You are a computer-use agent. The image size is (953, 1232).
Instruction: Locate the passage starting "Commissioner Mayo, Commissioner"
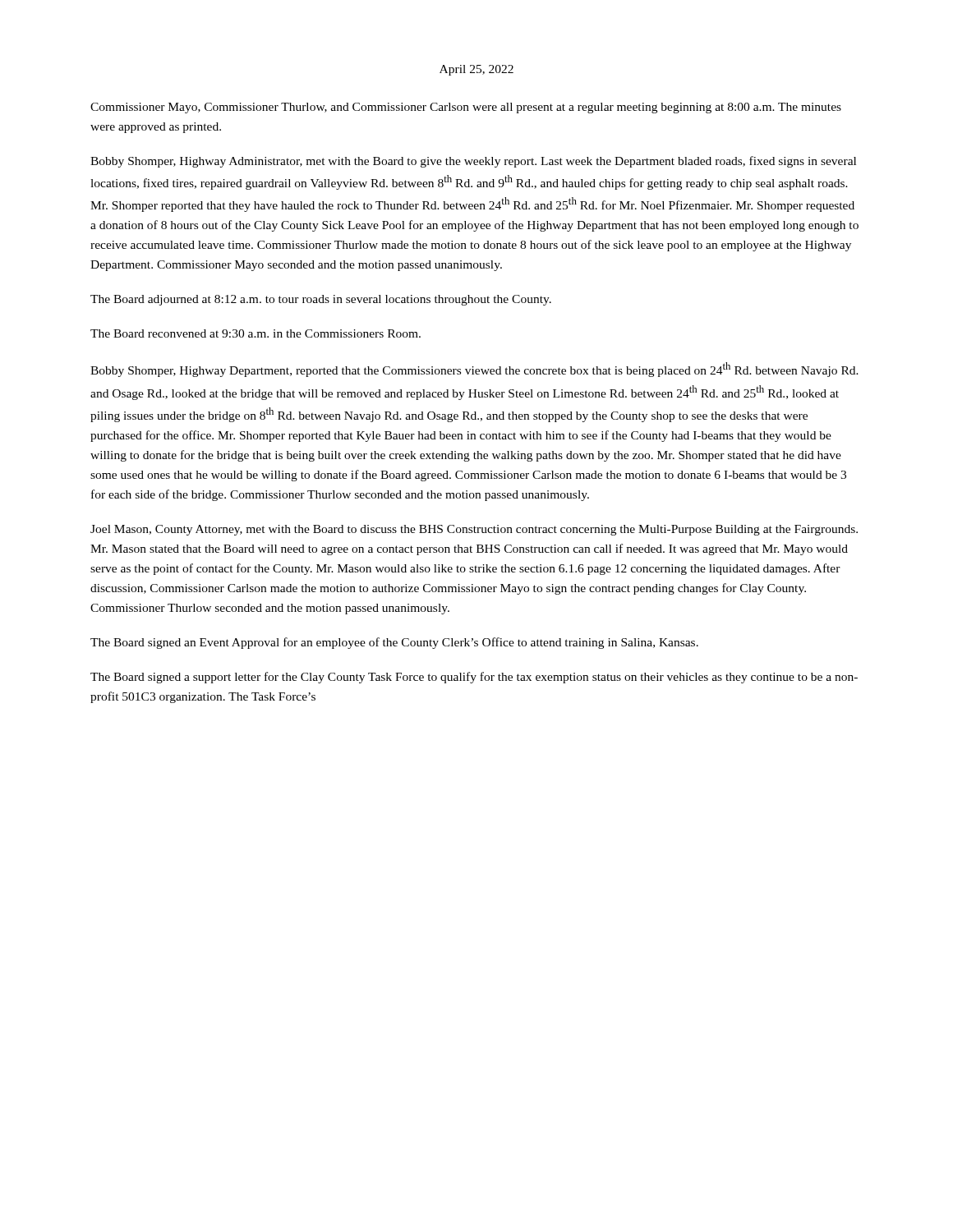(x=466, y=116)
